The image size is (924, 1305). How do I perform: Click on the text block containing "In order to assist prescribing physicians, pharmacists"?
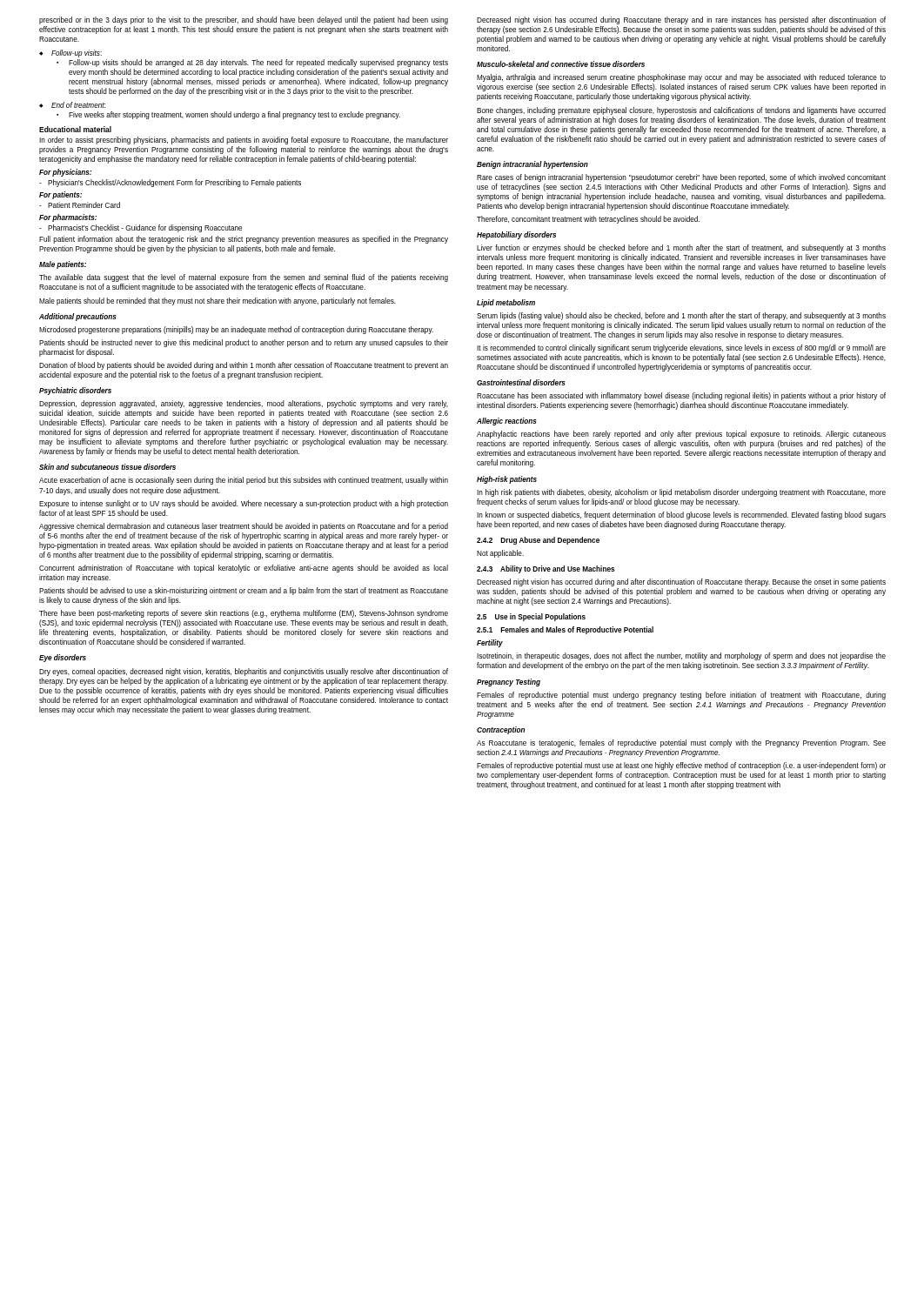[244, 150]
